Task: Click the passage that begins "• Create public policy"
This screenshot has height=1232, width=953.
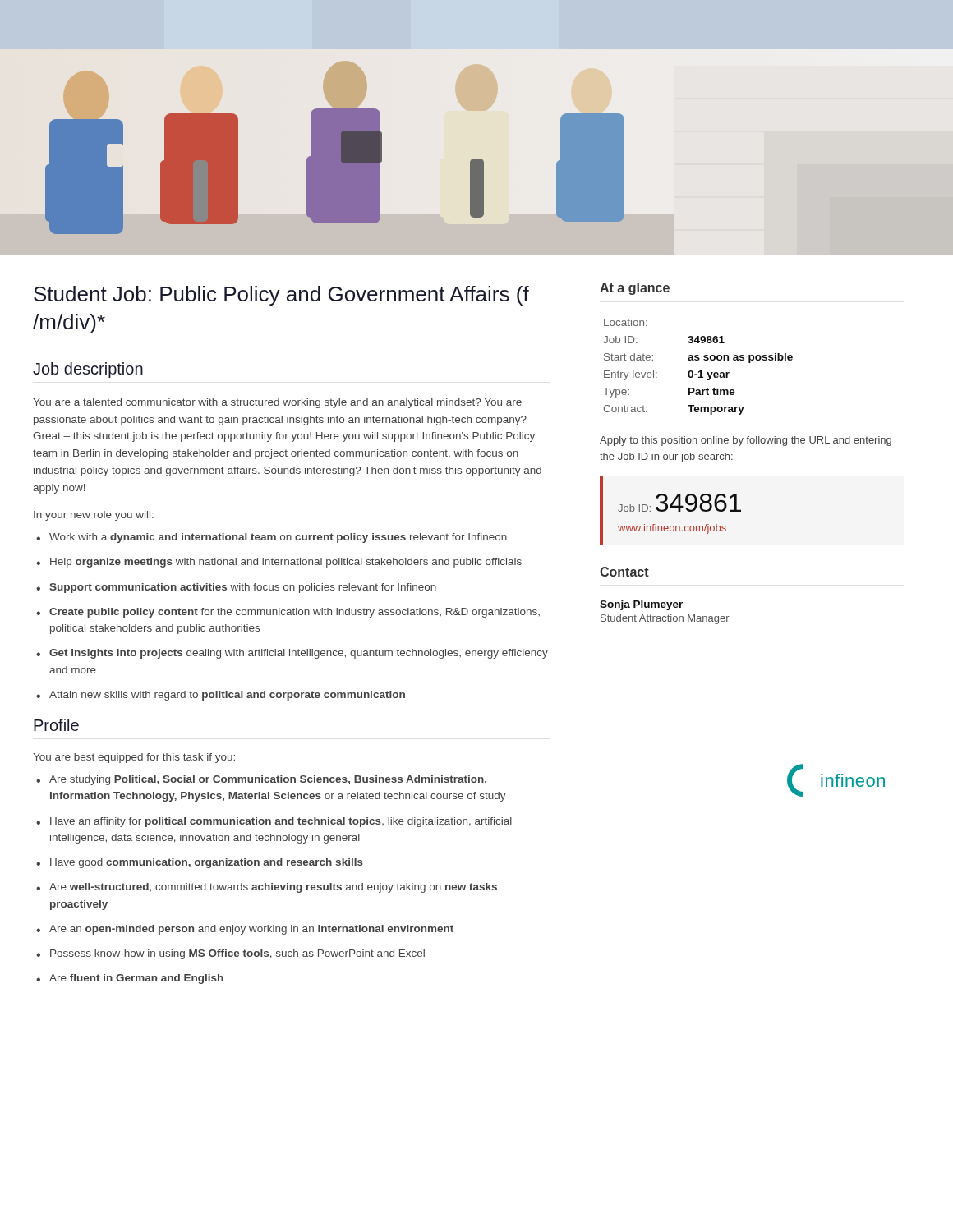Action: click(x=288, y=619)
